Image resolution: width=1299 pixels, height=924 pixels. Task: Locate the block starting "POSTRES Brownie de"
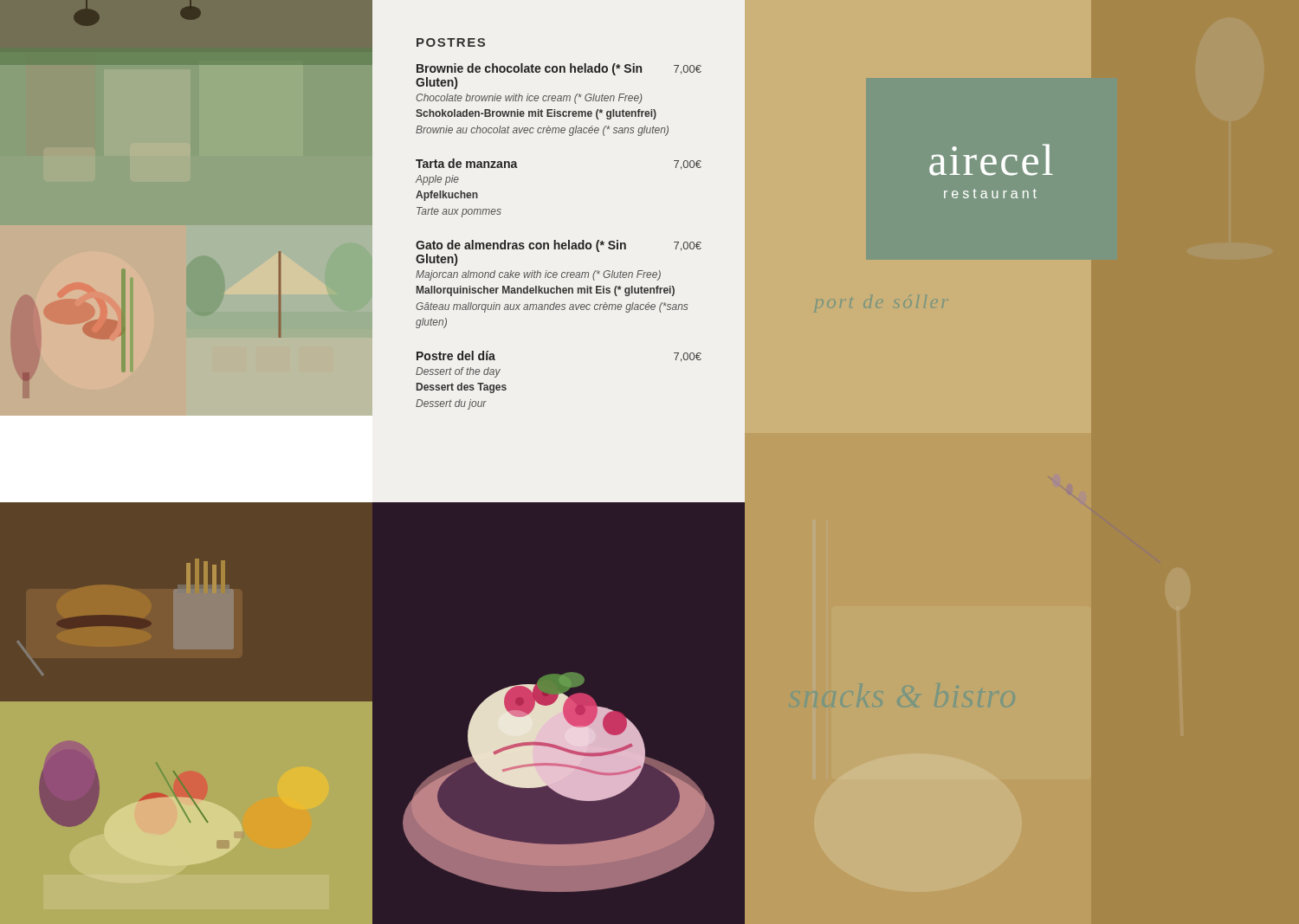[x=451, y=42]
